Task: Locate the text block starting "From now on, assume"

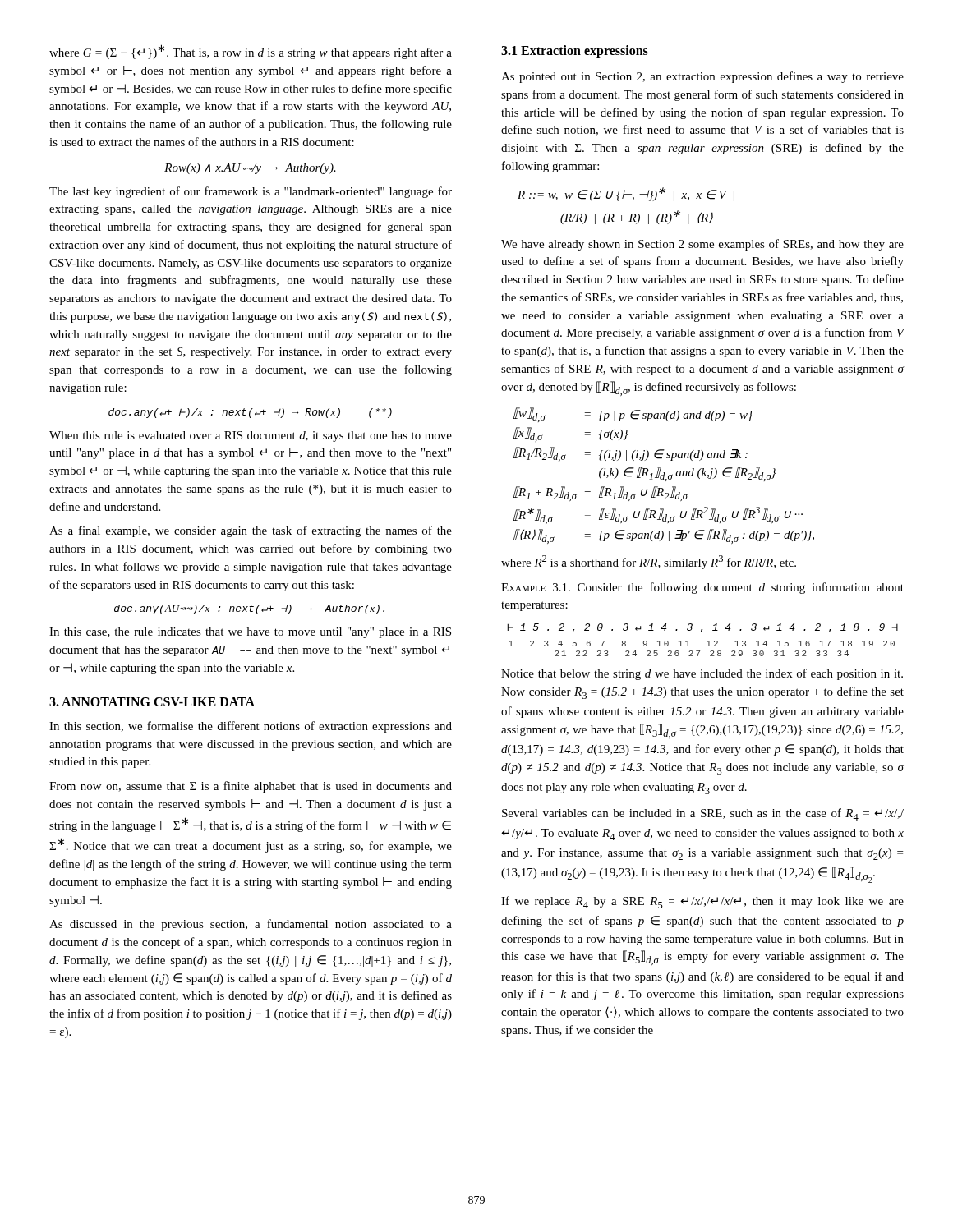Action: pyautogui.click(x=251, y=844)
